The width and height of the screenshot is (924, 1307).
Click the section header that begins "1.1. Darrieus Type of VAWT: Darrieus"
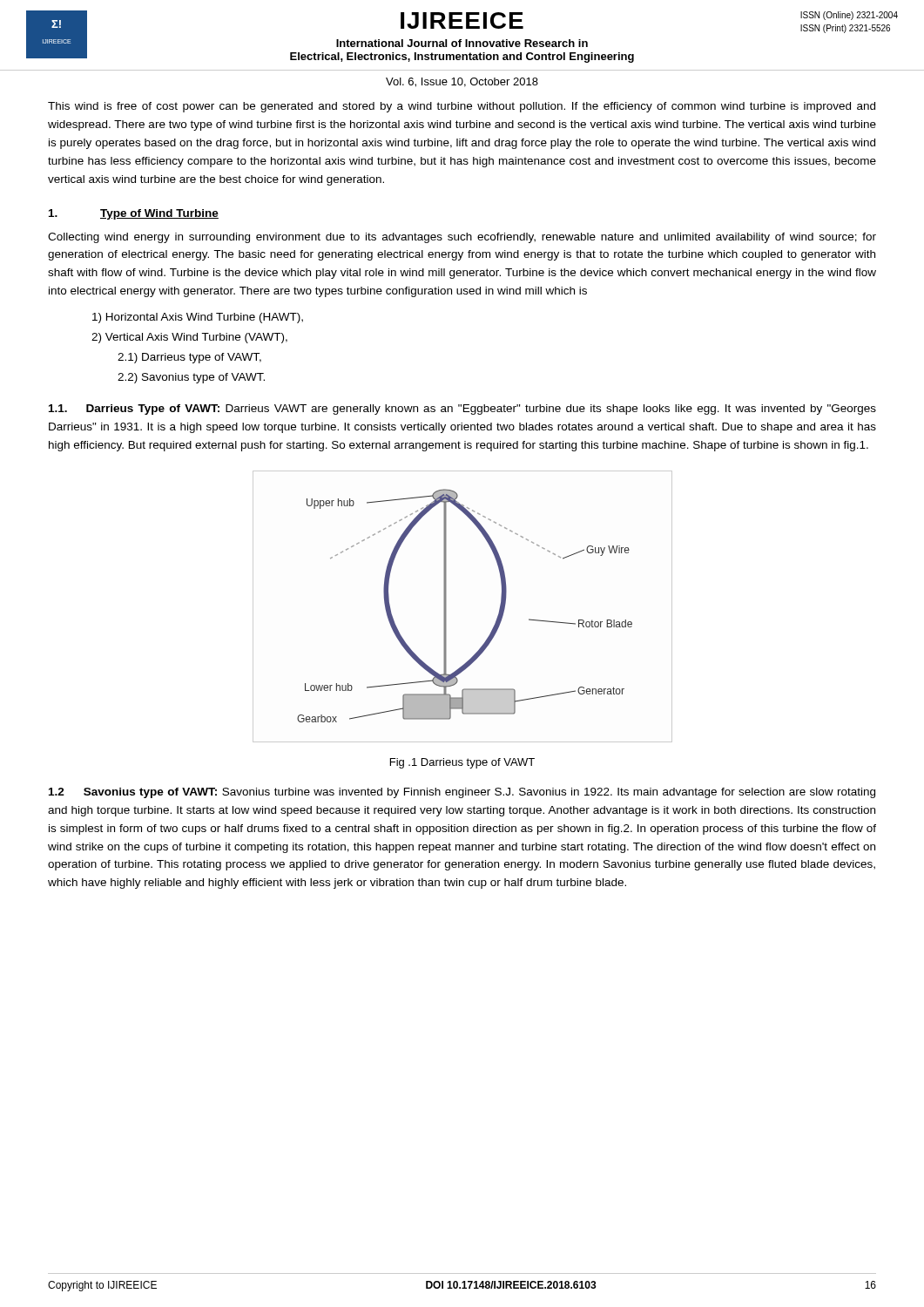pos(462,426)
